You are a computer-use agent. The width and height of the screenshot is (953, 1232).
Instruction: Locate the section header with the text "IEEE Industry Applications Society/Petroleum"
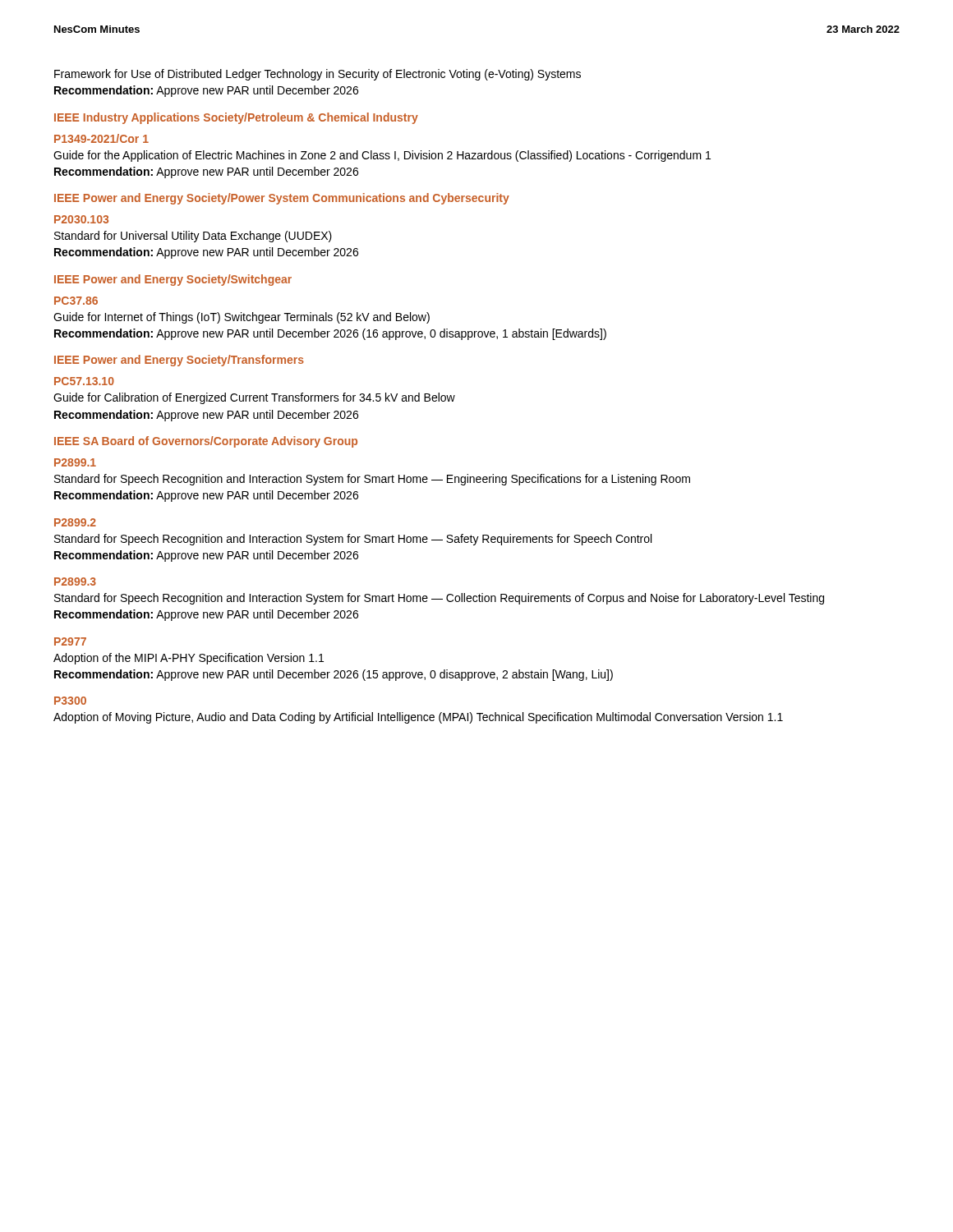236,117
